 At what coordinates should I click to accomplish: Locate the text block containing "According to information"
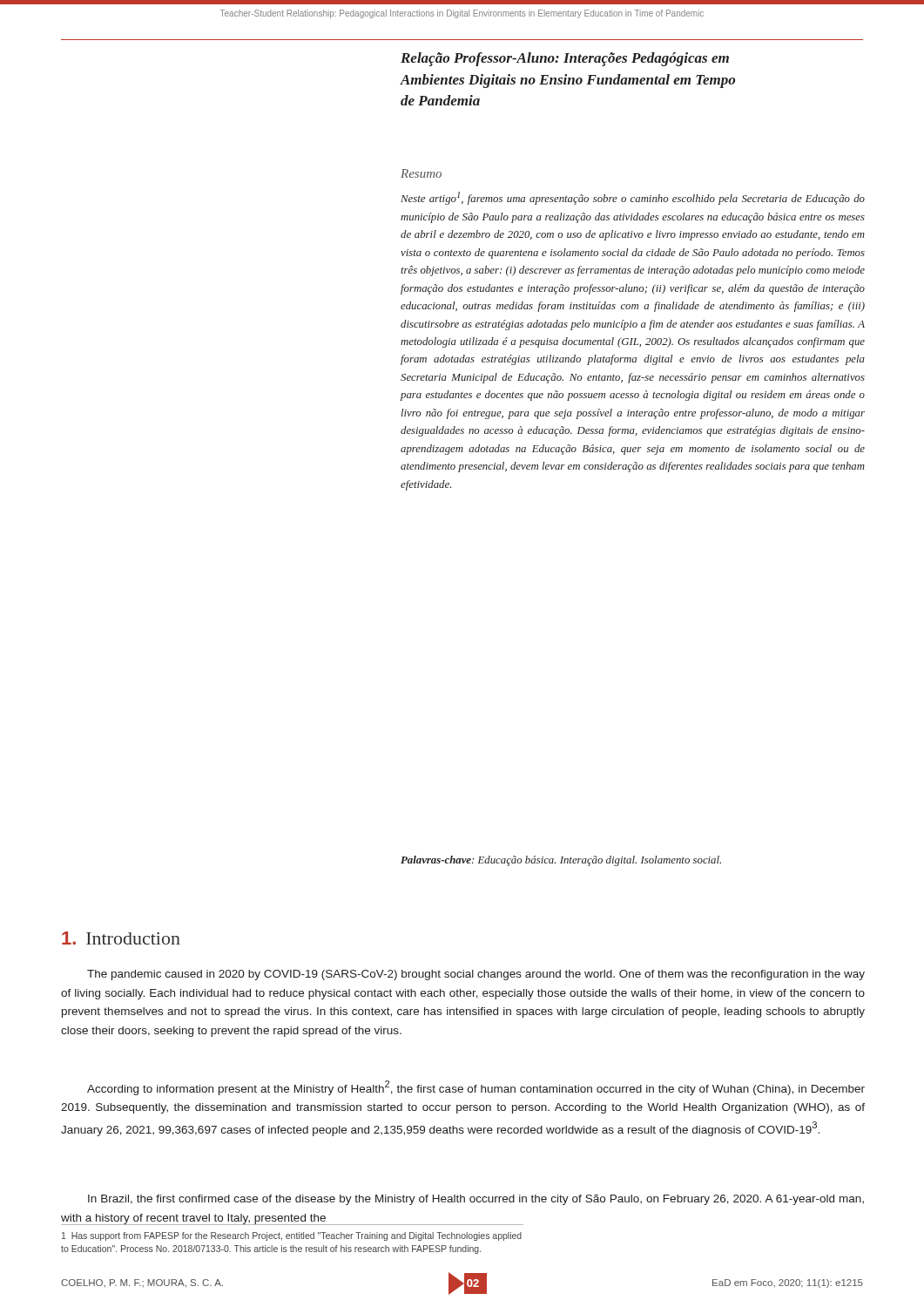(x=463, y=1107)
